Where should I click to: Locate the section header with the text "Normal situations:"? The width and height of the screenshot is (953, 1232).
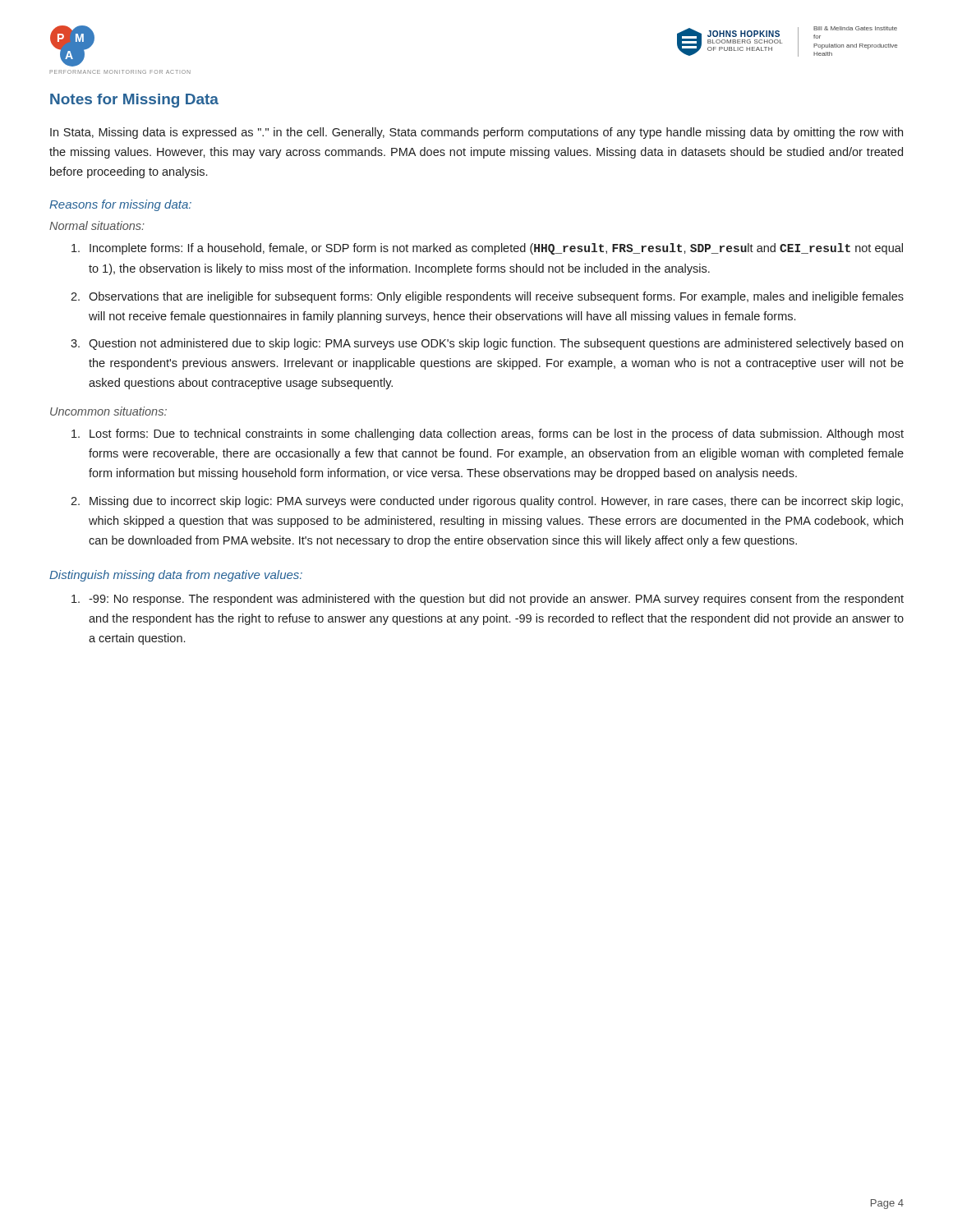click(97, 225)
